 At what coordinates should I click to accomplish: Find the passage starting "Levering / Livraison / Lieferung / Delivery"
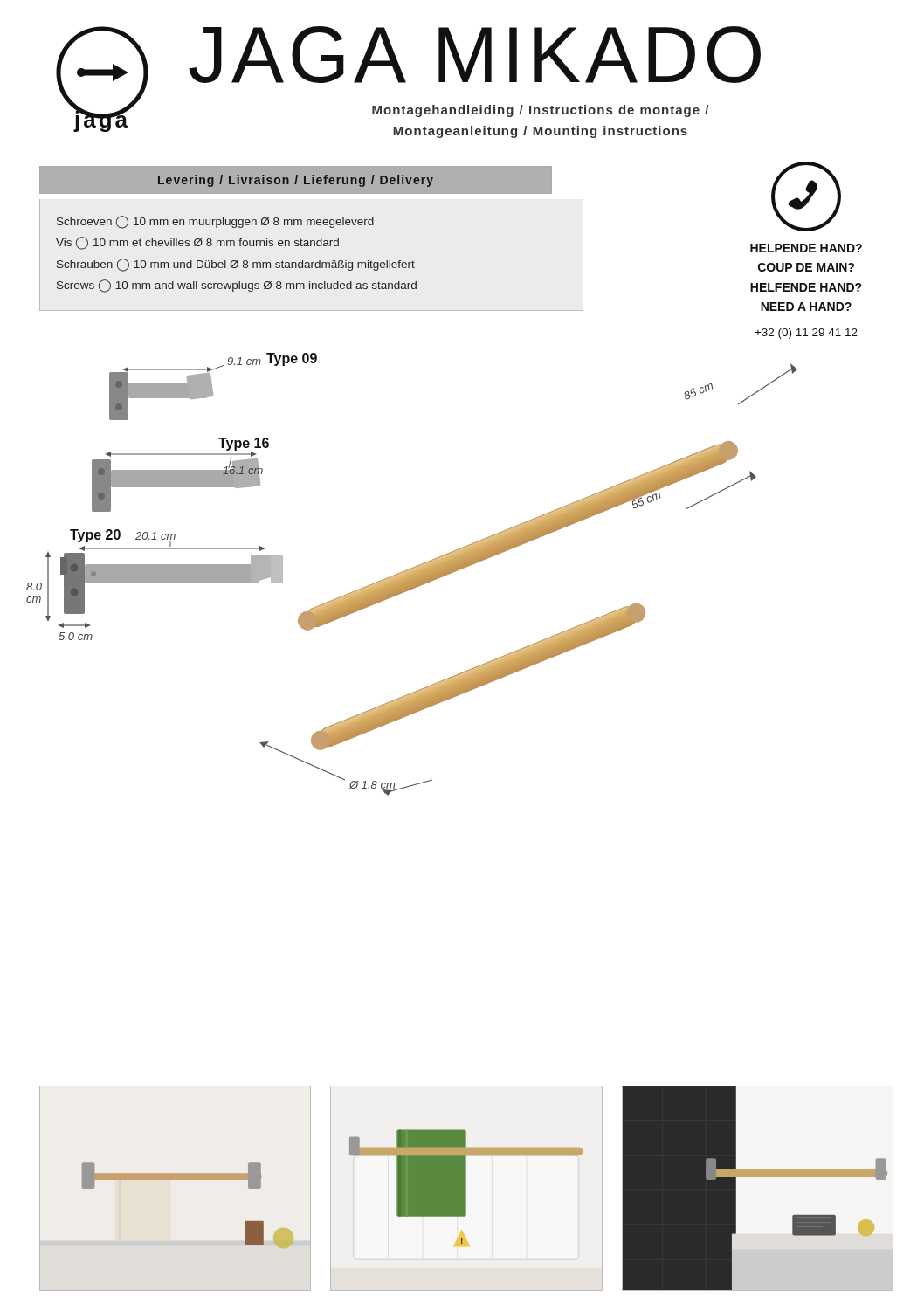coord(296,180)
